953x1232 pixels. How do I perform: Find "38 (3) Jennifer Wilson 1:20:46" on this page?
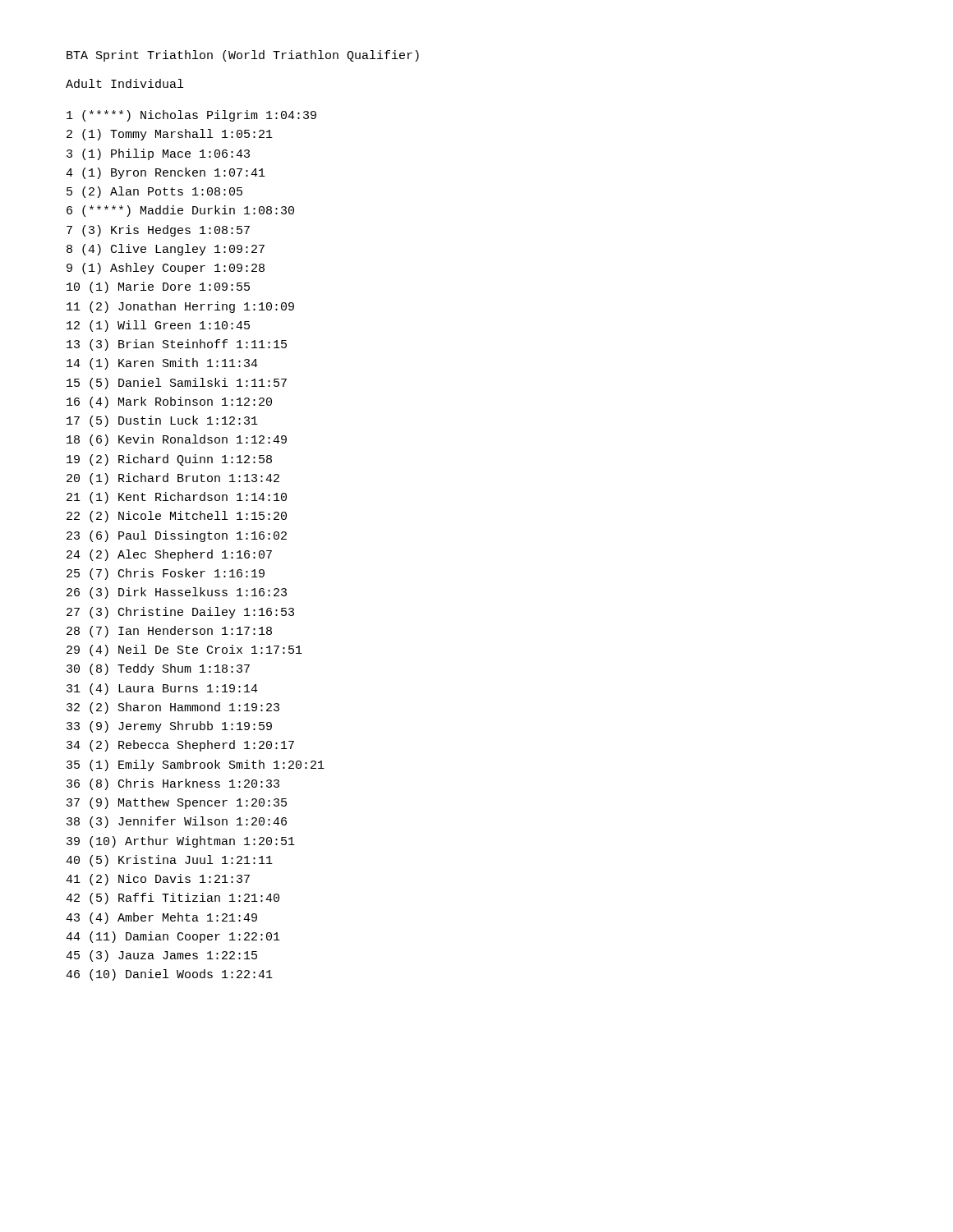[177, 823]
